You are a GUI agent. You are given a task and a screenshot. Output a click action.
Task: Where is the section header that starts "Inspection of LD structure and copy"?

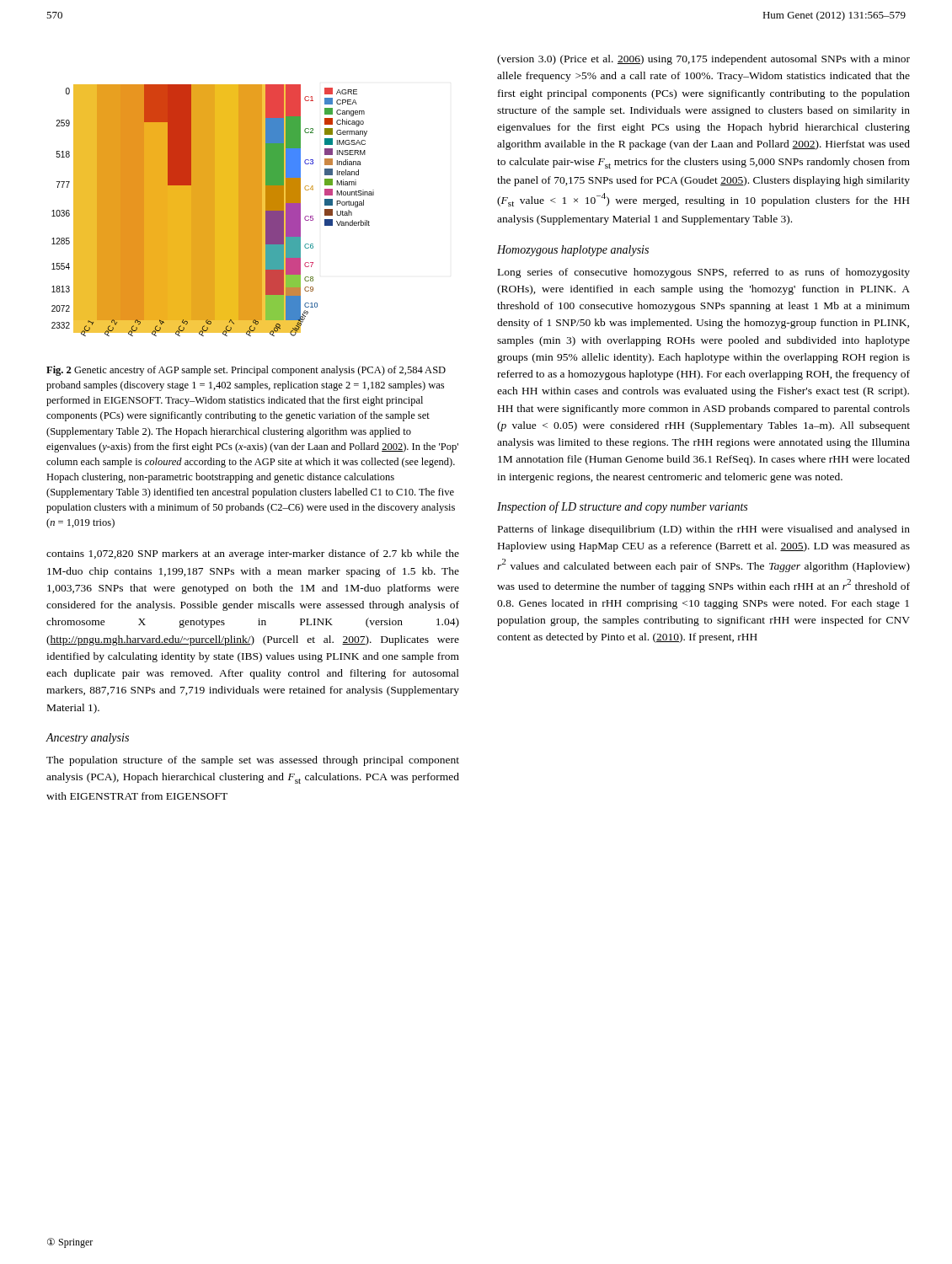pyautogui.click(x=622, y=507)
